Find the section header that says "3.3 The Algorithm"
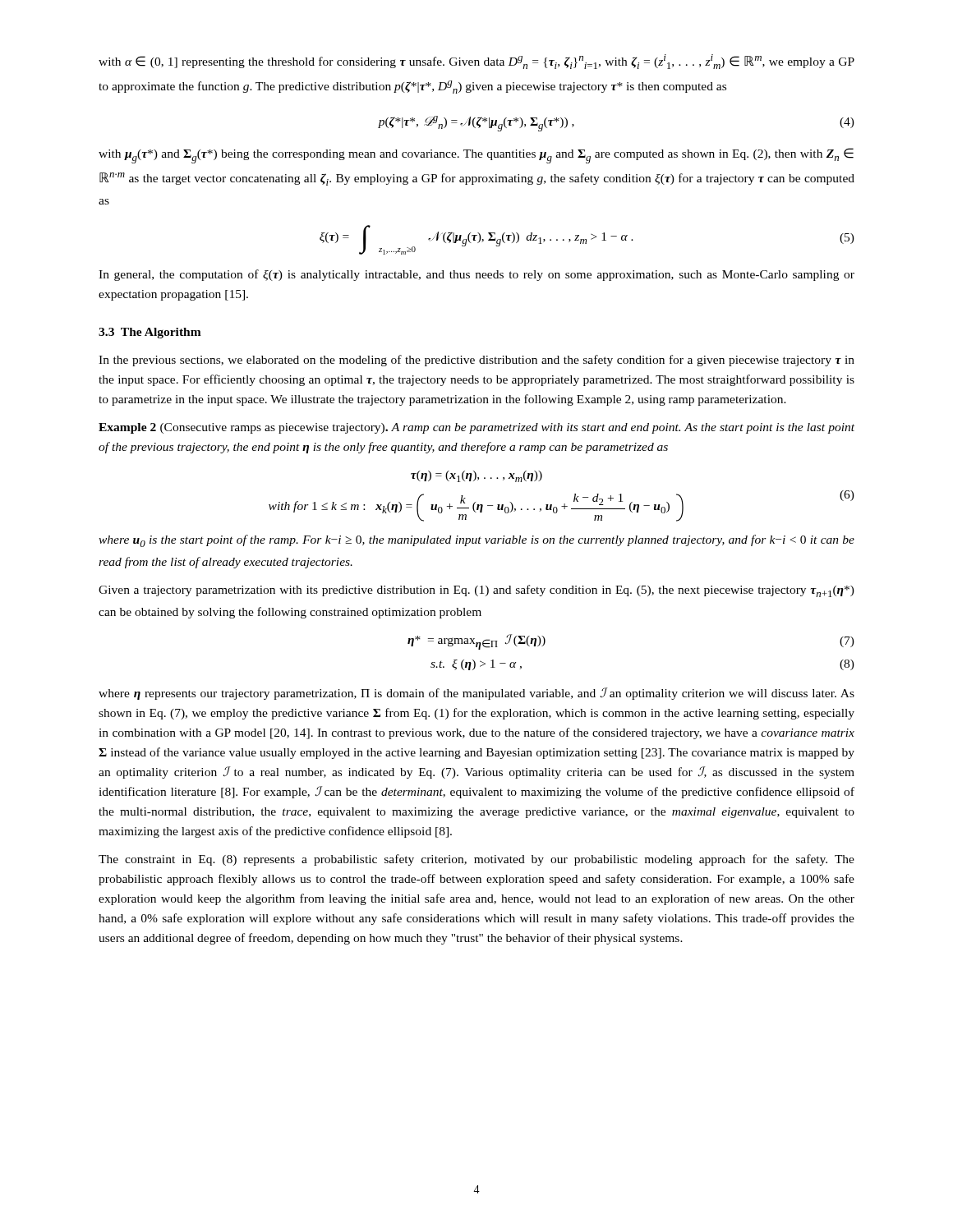This screenshot has height=1232, width=953. pos(150,332)
